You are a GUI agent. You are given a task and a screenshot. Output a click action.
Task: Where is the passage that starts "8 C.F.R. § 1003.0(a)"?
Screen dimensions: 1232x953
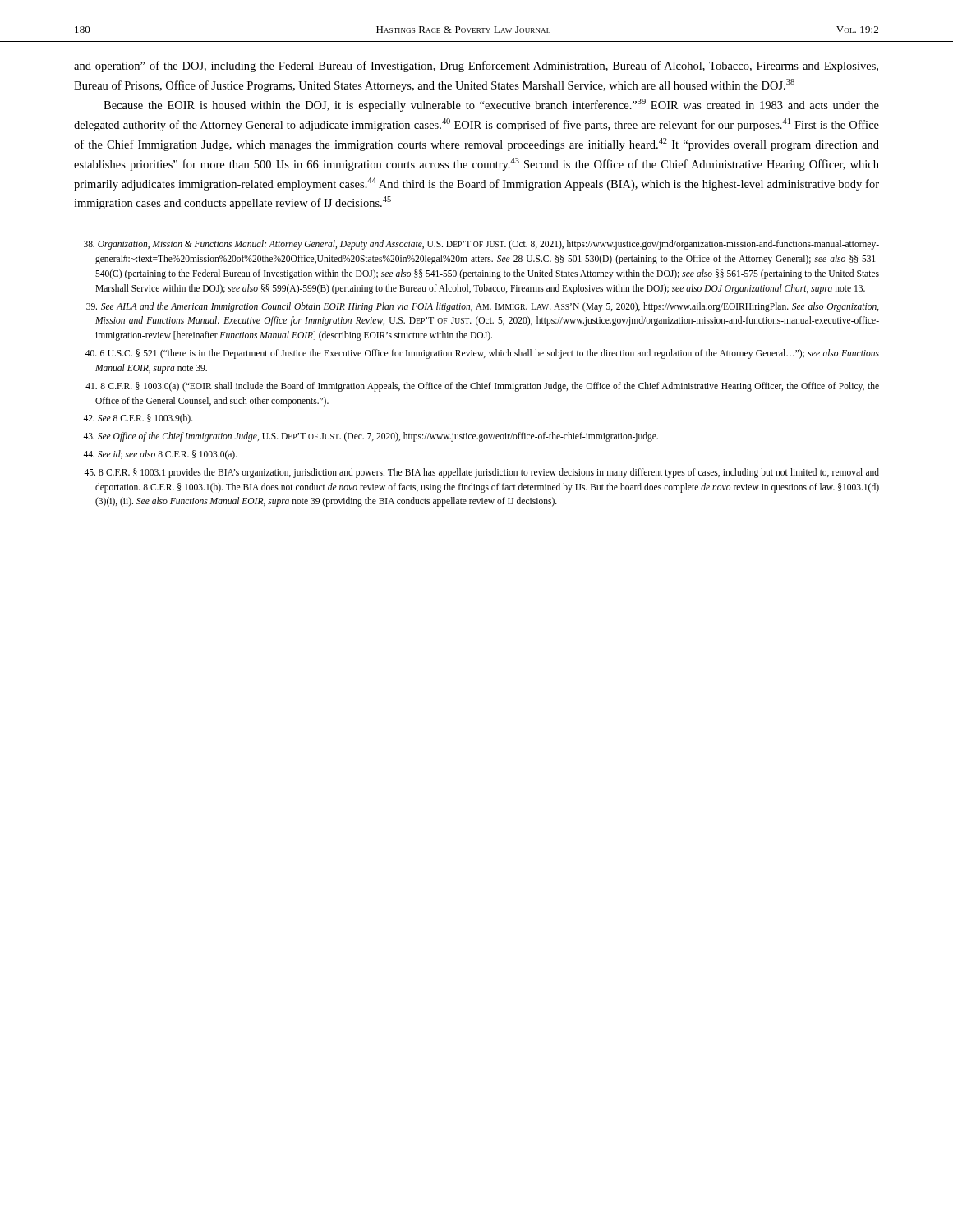476,394
